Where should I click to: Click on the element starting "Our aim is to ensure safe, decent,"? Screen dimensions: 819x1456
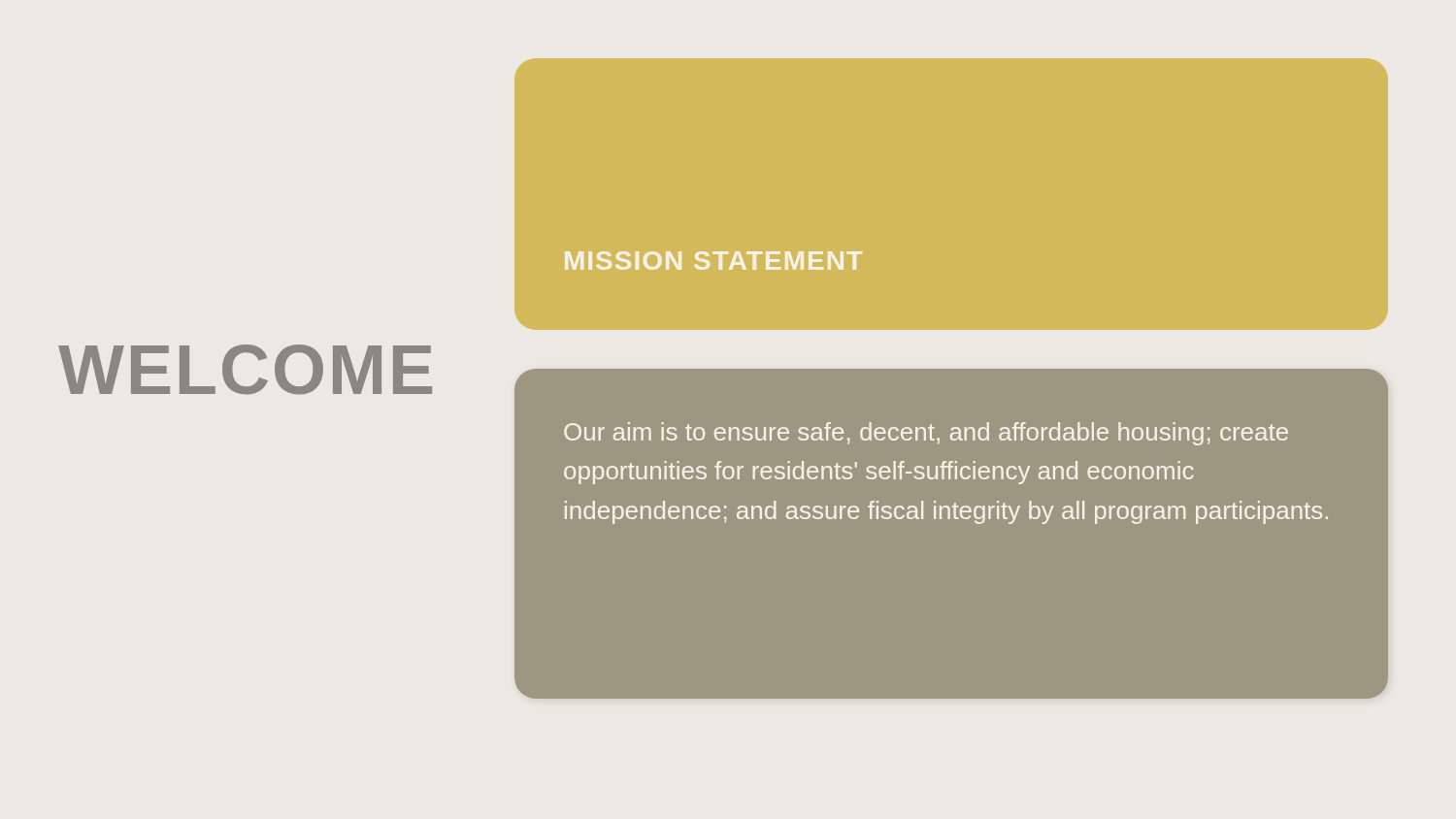[x=947, y=471]
